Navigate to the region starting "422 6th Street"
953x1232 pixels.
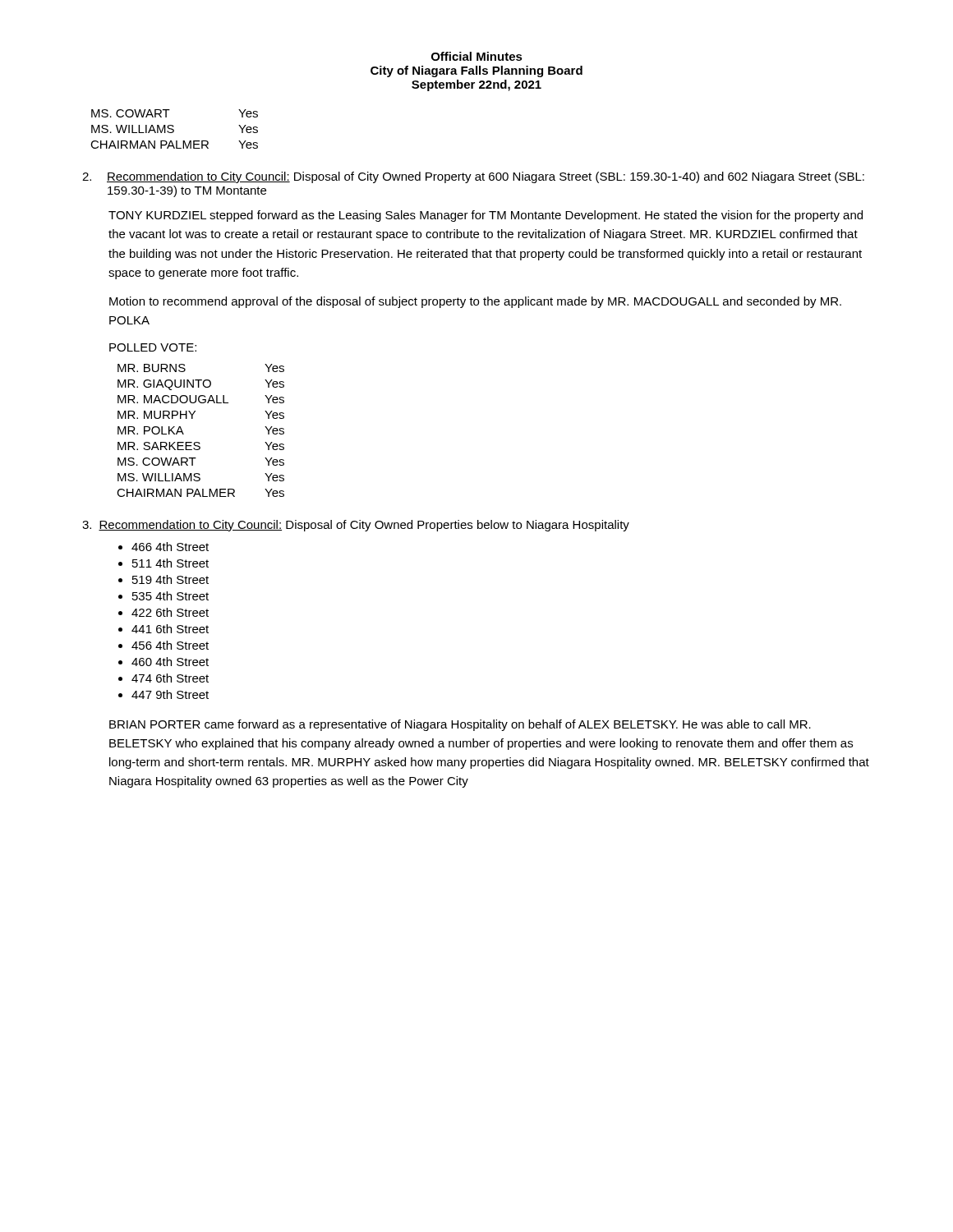(170, 612)
